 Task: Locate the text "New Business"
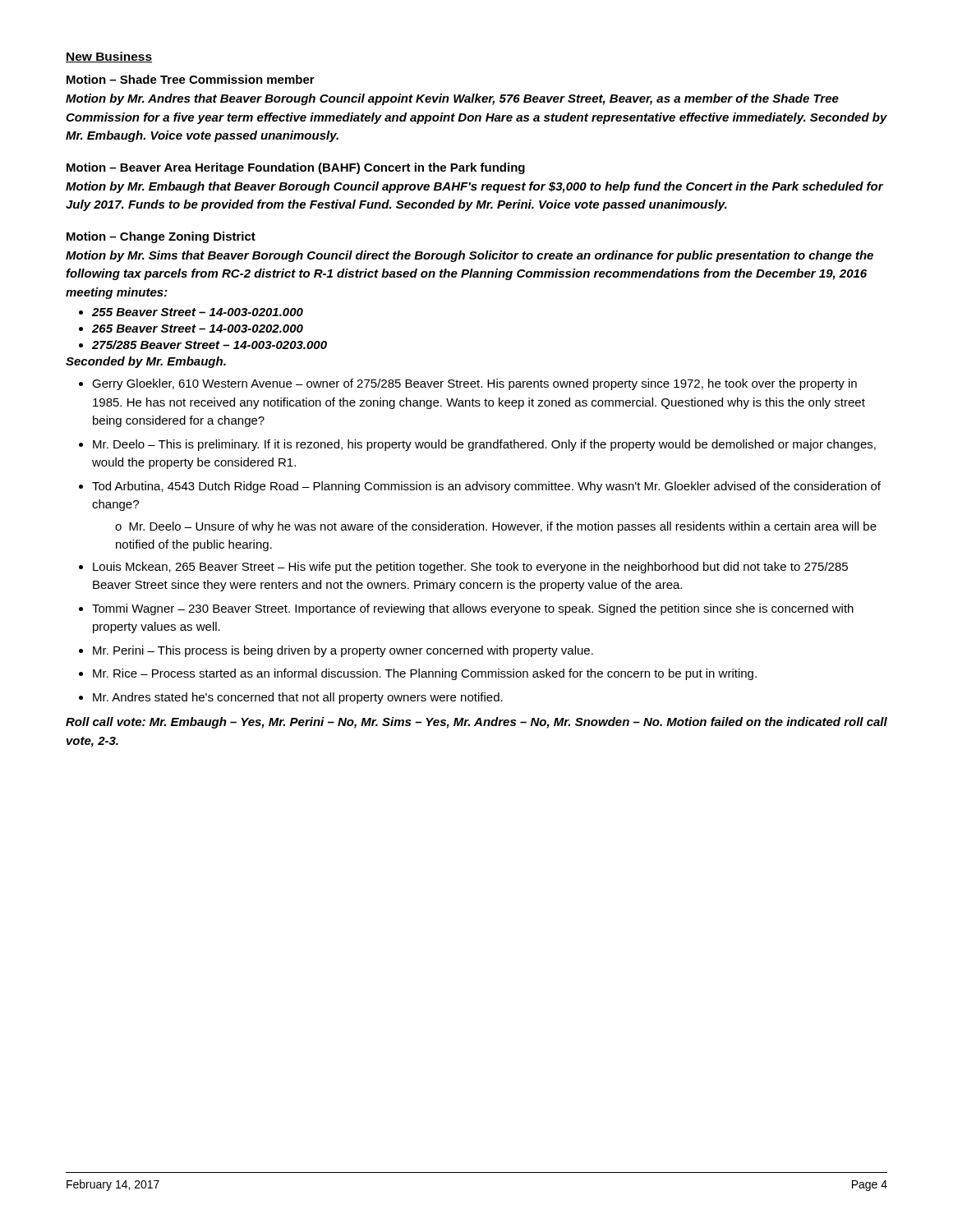[x=109, y=56]
